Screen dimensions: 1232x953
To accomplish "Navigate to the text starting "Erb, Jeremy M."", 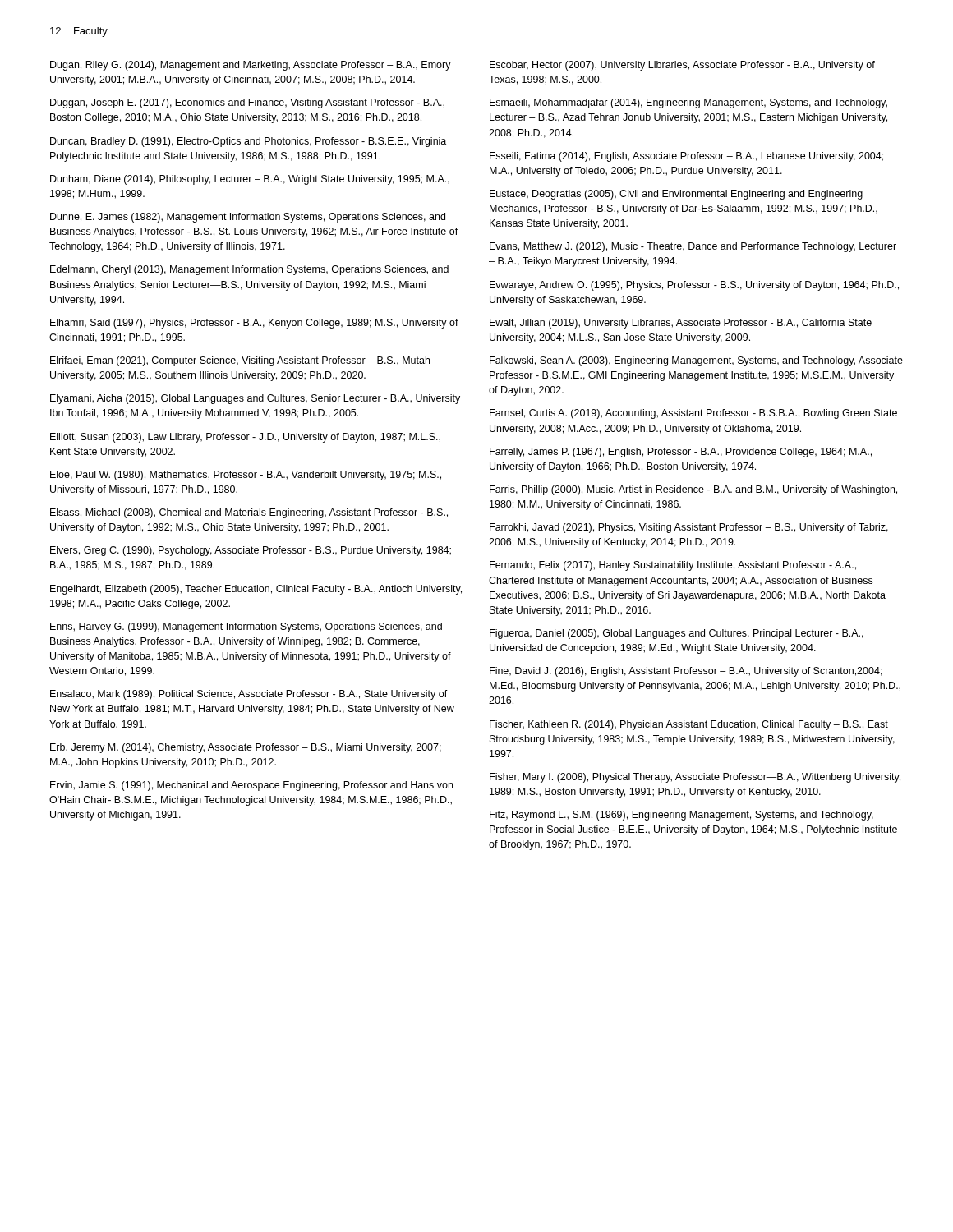I will click(245, 755).
